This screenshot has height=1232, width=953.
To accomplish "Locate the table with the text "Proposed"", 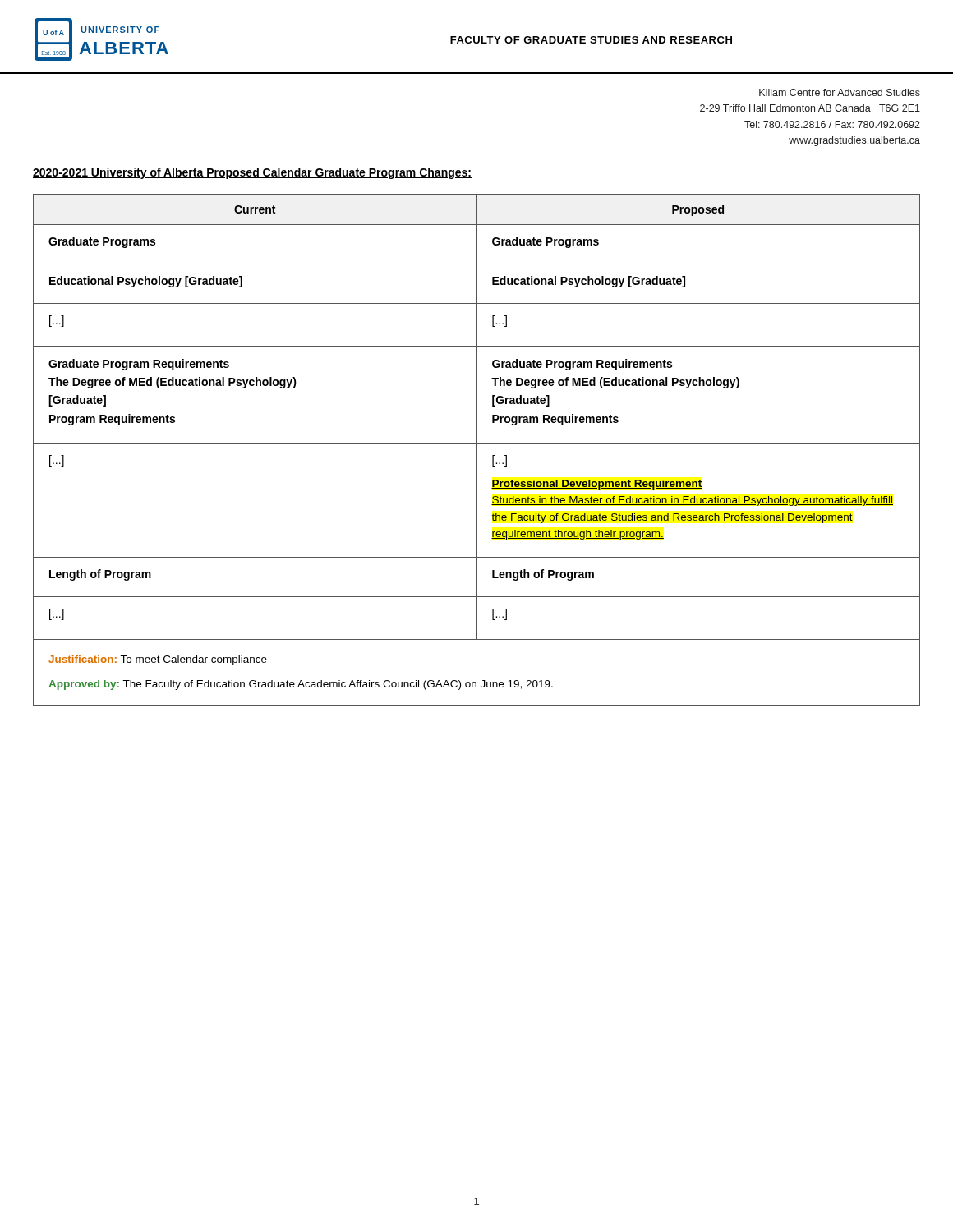I will (476, 449).
